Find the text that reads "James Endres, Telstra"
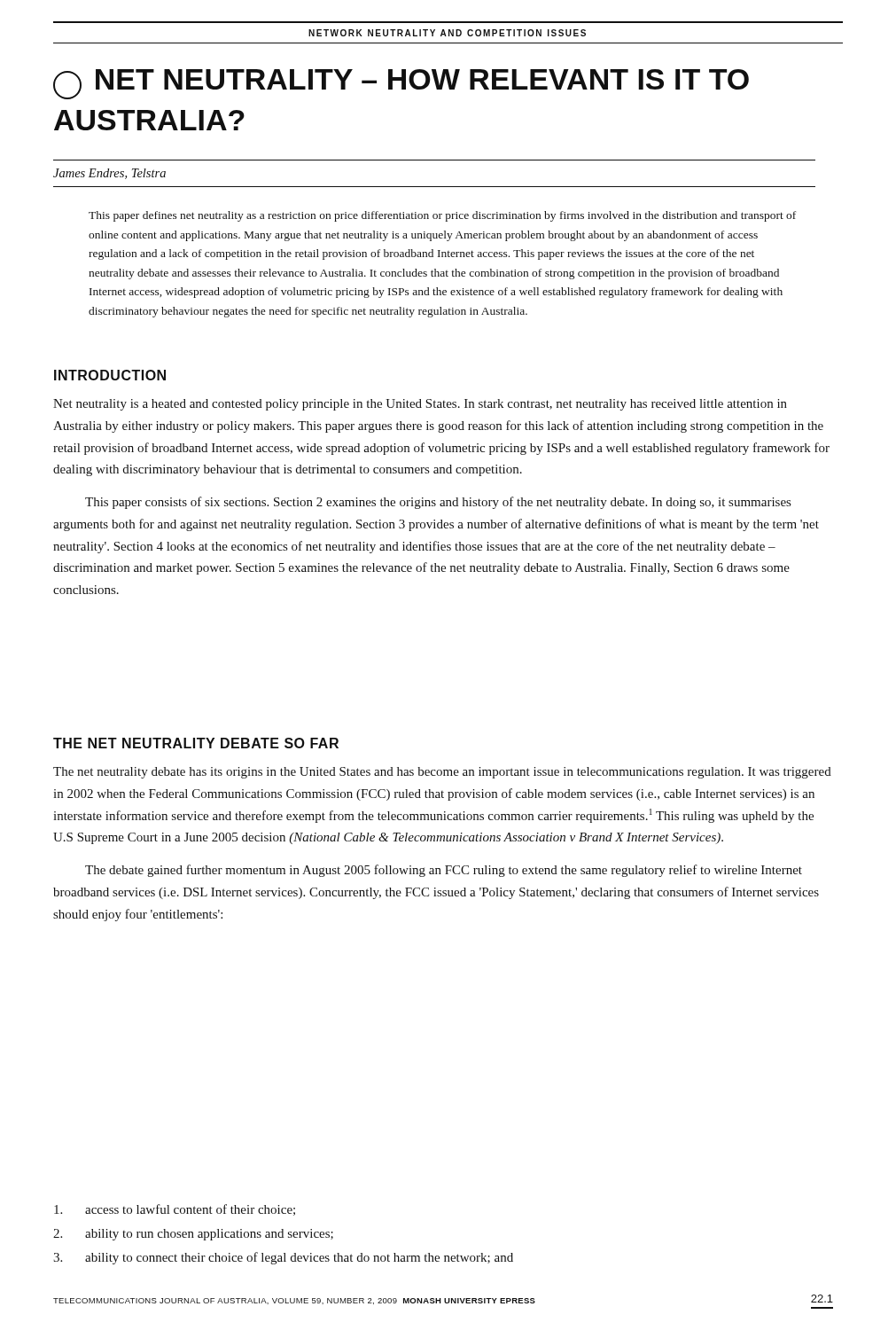Screen dimensions: 1330x896 click(109, 174)
